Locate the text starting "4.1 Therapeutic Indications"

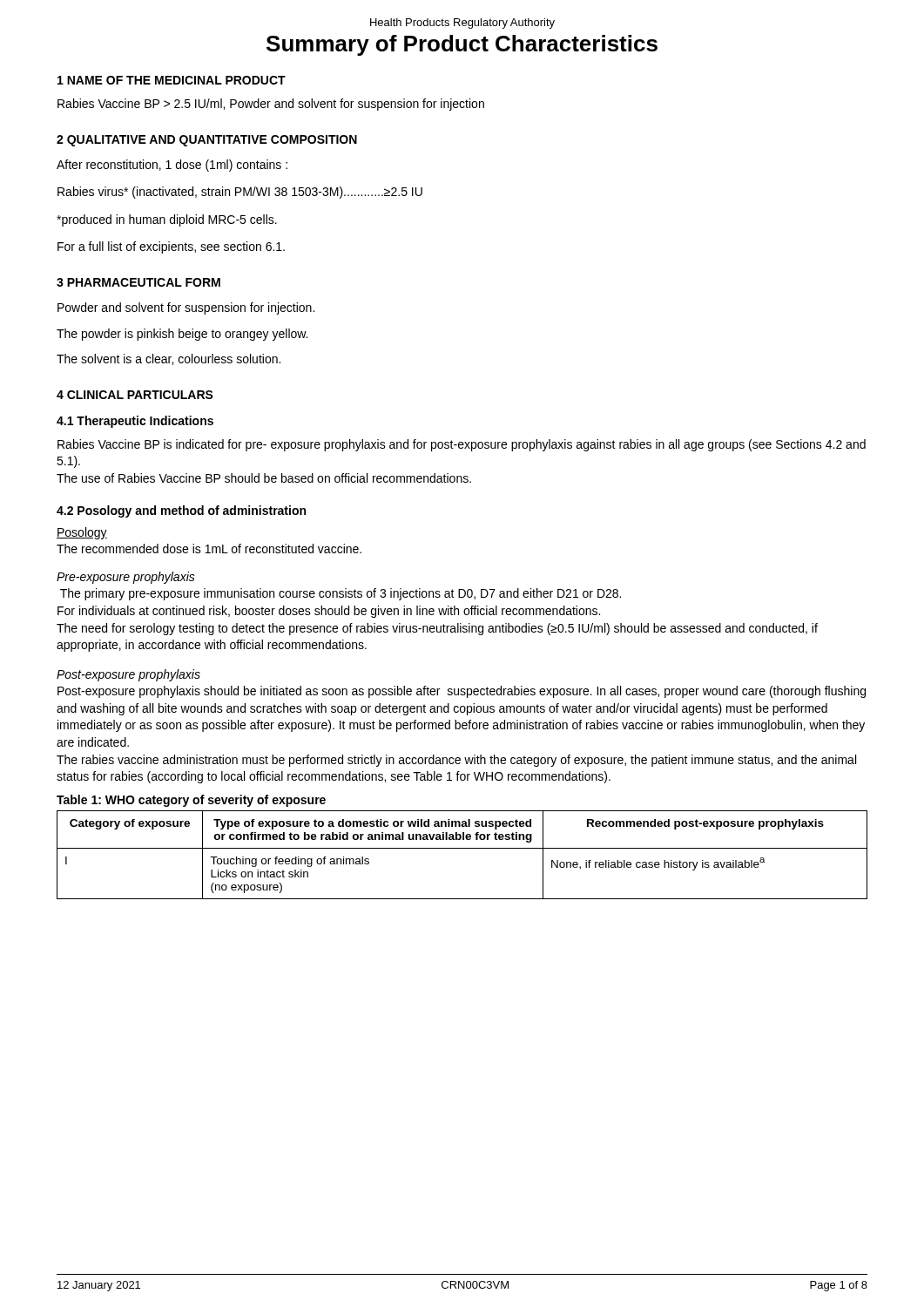(135, 421)
